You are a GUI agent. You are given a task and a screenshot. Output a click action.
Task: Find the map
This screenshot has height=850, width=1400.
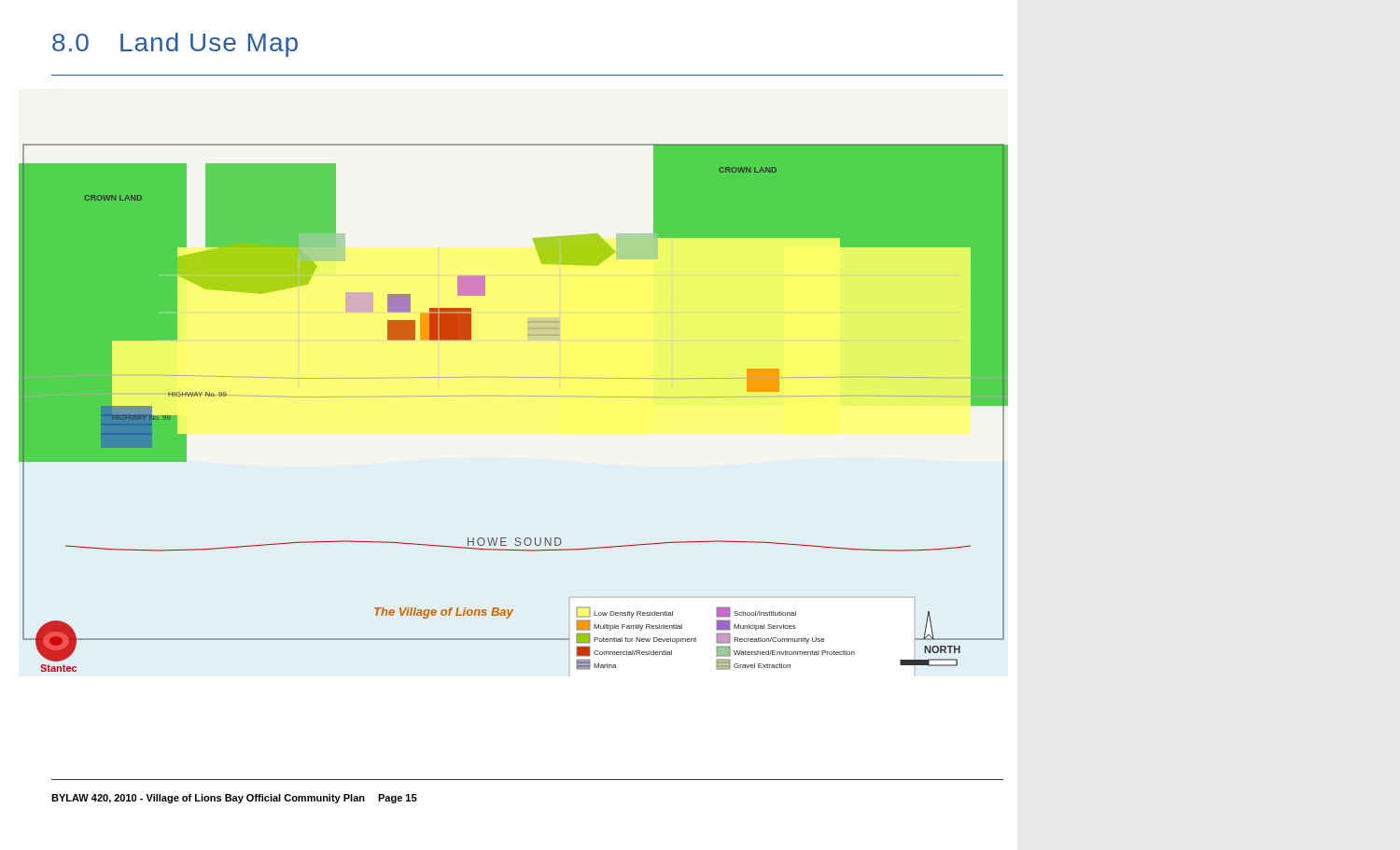[513, 383]
